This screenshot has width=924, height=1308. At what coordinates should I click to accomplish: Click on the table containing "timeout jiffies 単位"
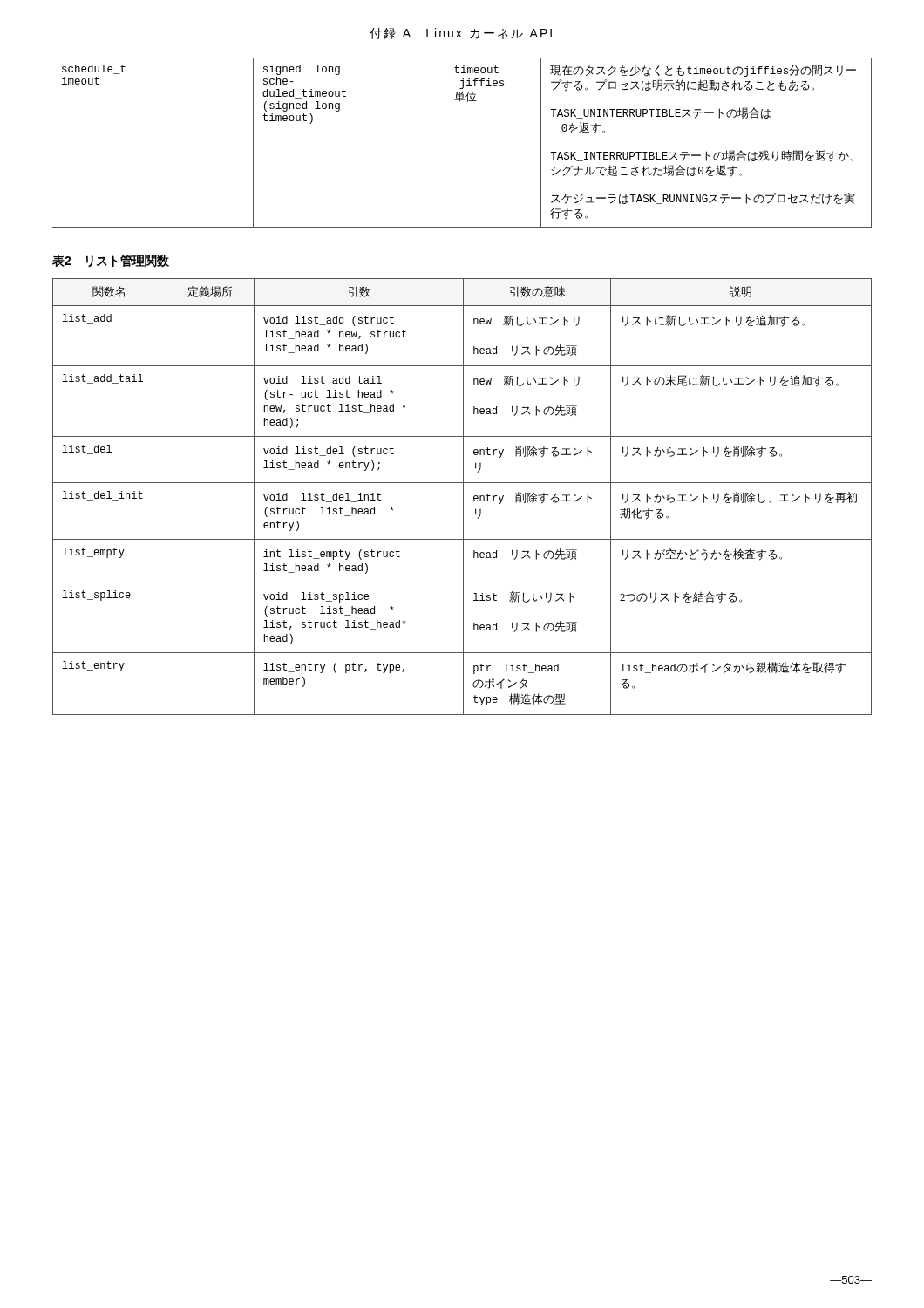[x=462, y=143]
